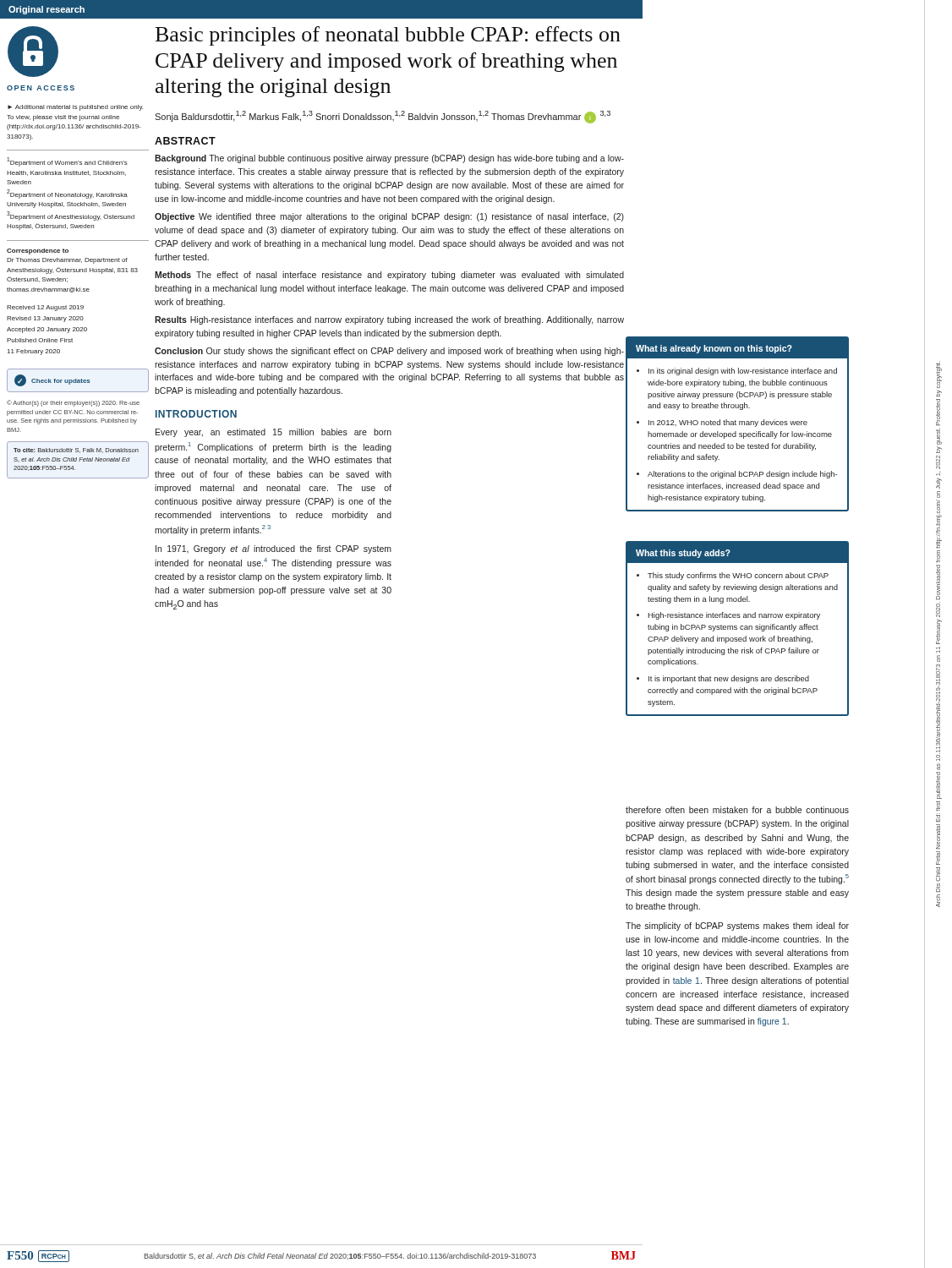Select the text block that reads "1Department of Women's and Children's"

coord(71,193)
